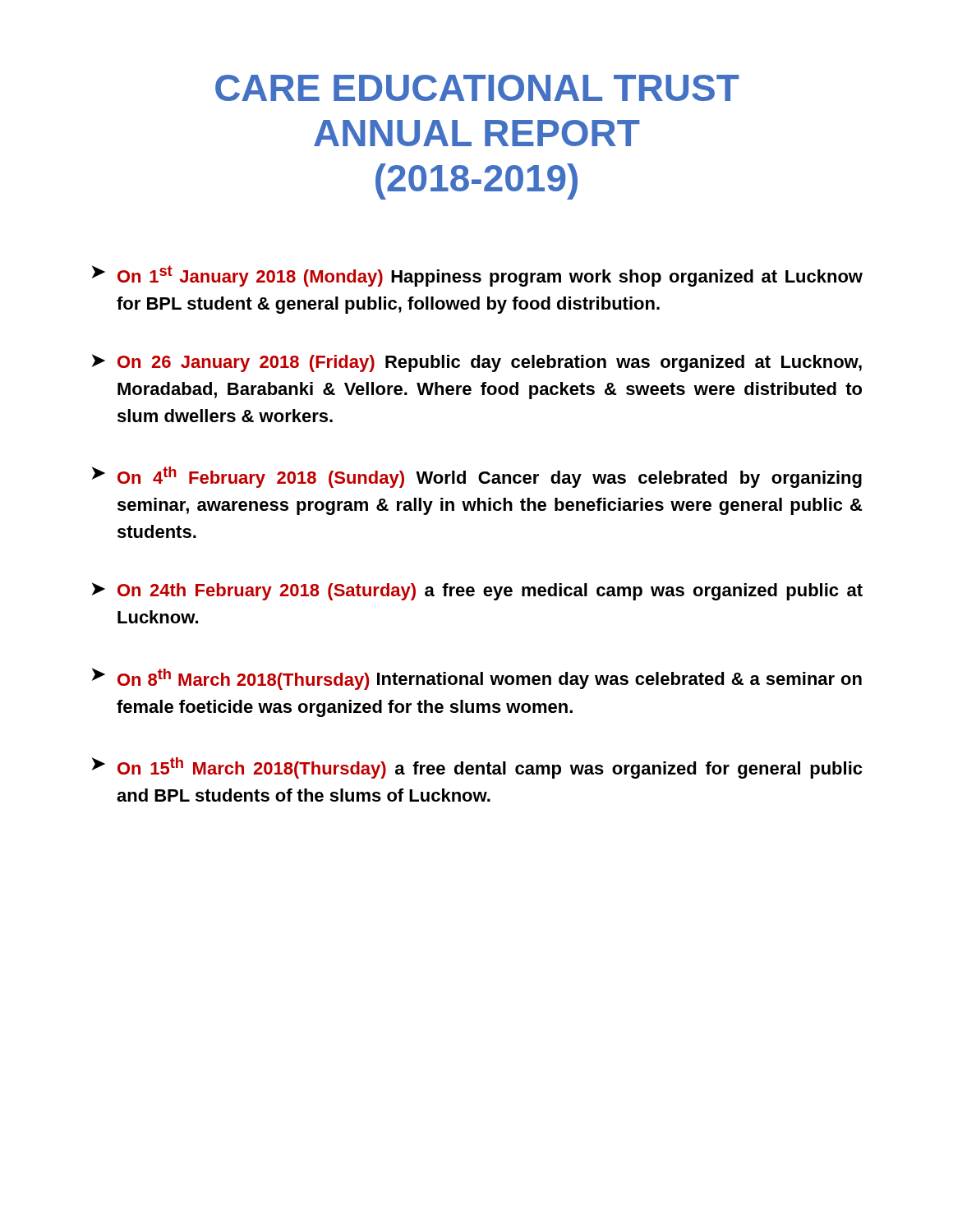953x1232 pixels.
Task: Select the element starting "CARE EDUCATIONAL TRUST ANNUAL REPORT (2018-2019)"
Action: (476, 134)
